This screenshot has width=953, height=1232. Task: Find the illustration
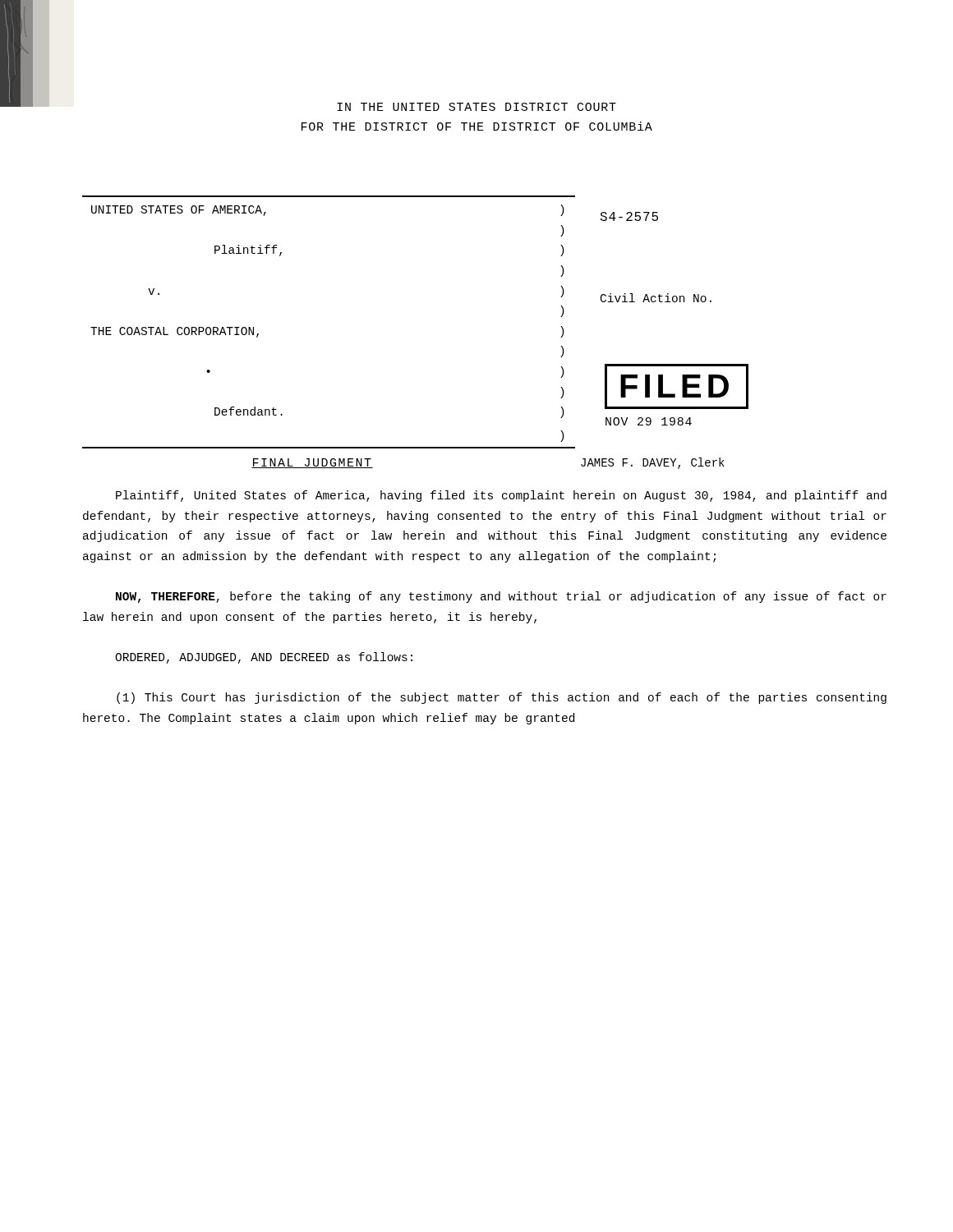37,53
